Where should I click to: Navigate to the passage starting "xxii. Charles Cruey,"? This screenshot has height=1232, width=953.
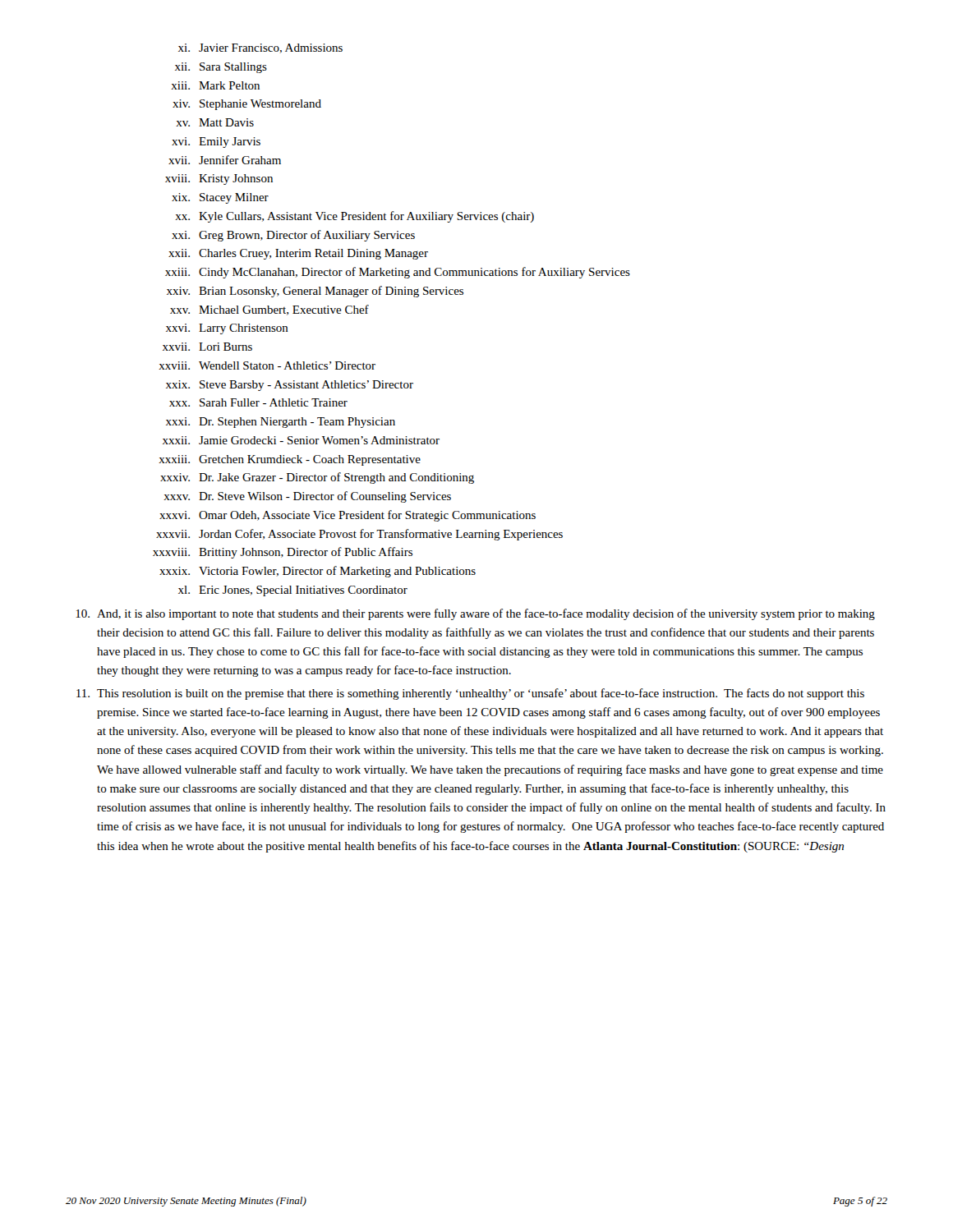click(x=298, y=254)
